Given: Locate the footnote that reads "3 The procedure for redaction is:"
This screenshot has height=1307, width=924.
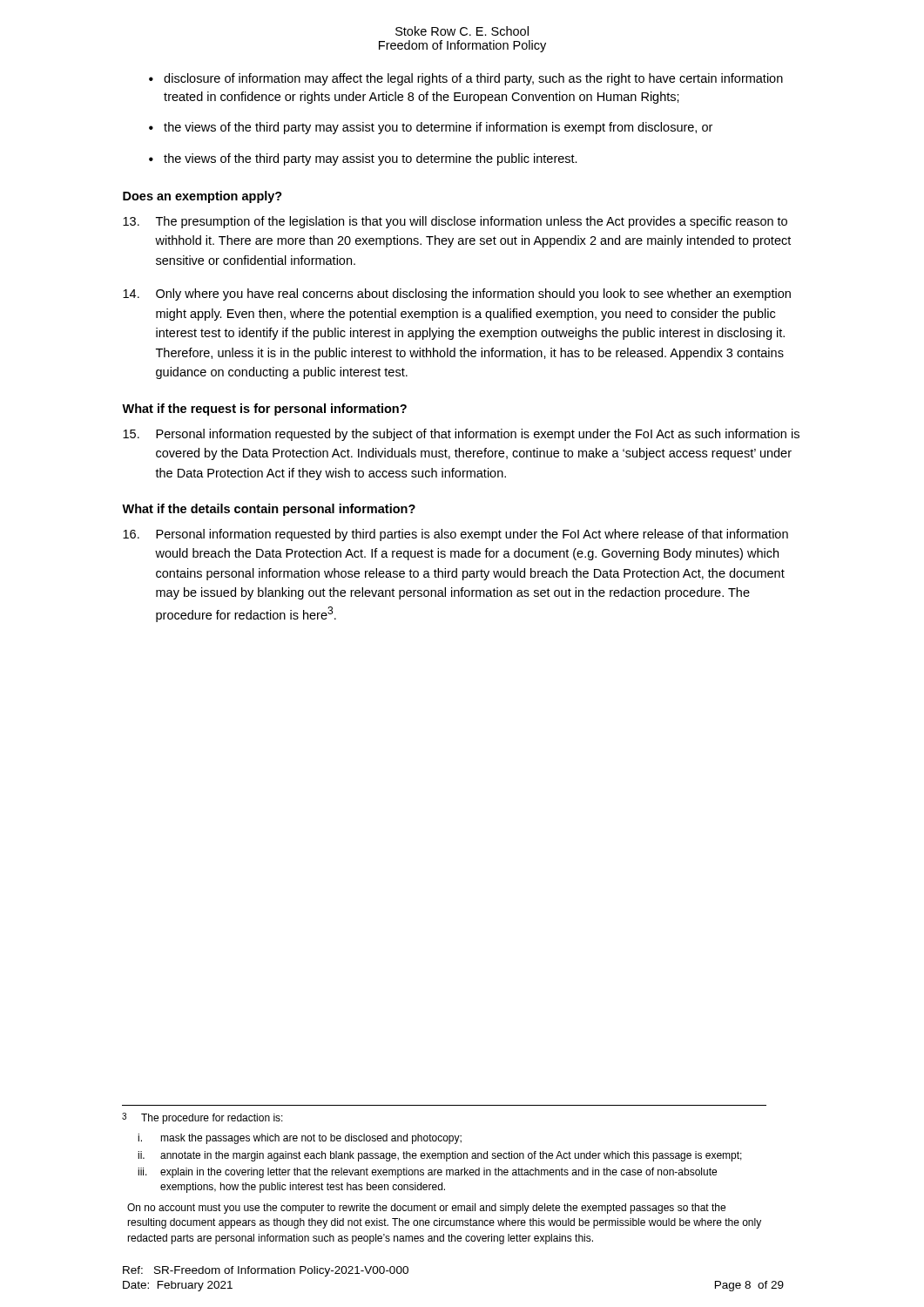Looking at the screenshot, I should point(444,1178).
